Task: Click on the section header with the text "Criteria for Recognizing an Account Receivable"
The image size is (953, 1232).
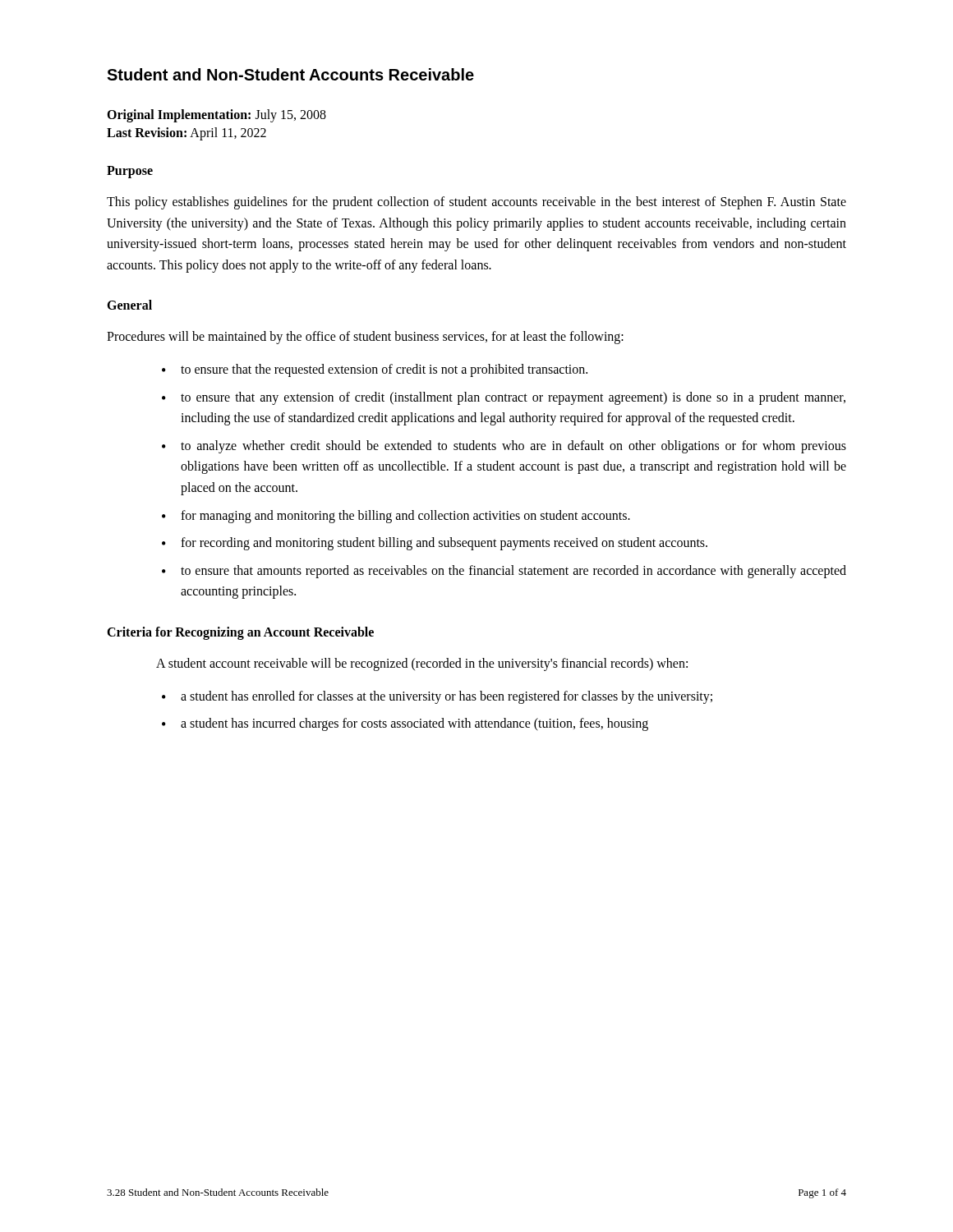Action: coord(240,632)
